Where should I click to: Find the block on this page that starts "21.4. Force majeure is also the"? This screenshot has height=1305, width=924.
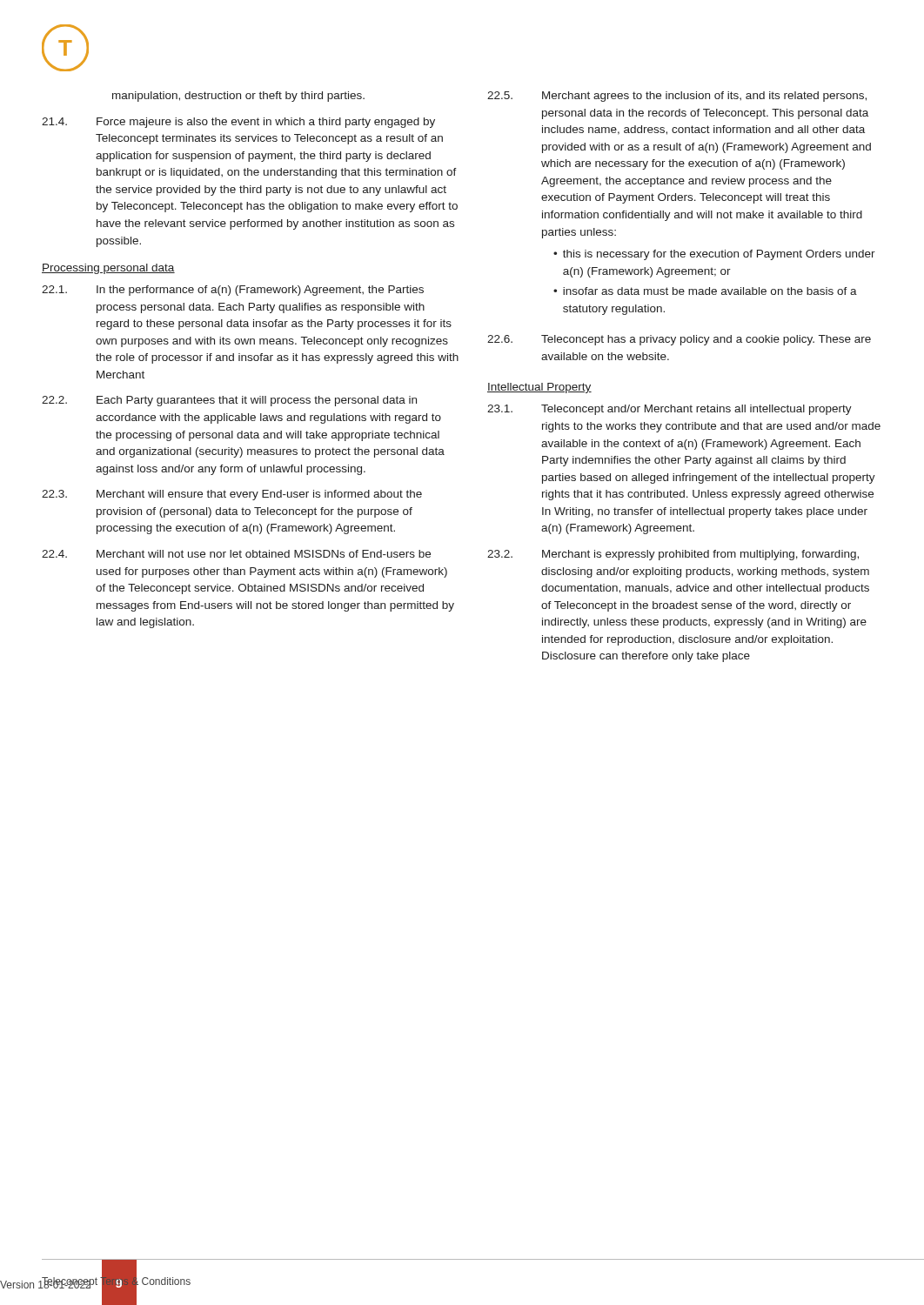click(251, 181)
